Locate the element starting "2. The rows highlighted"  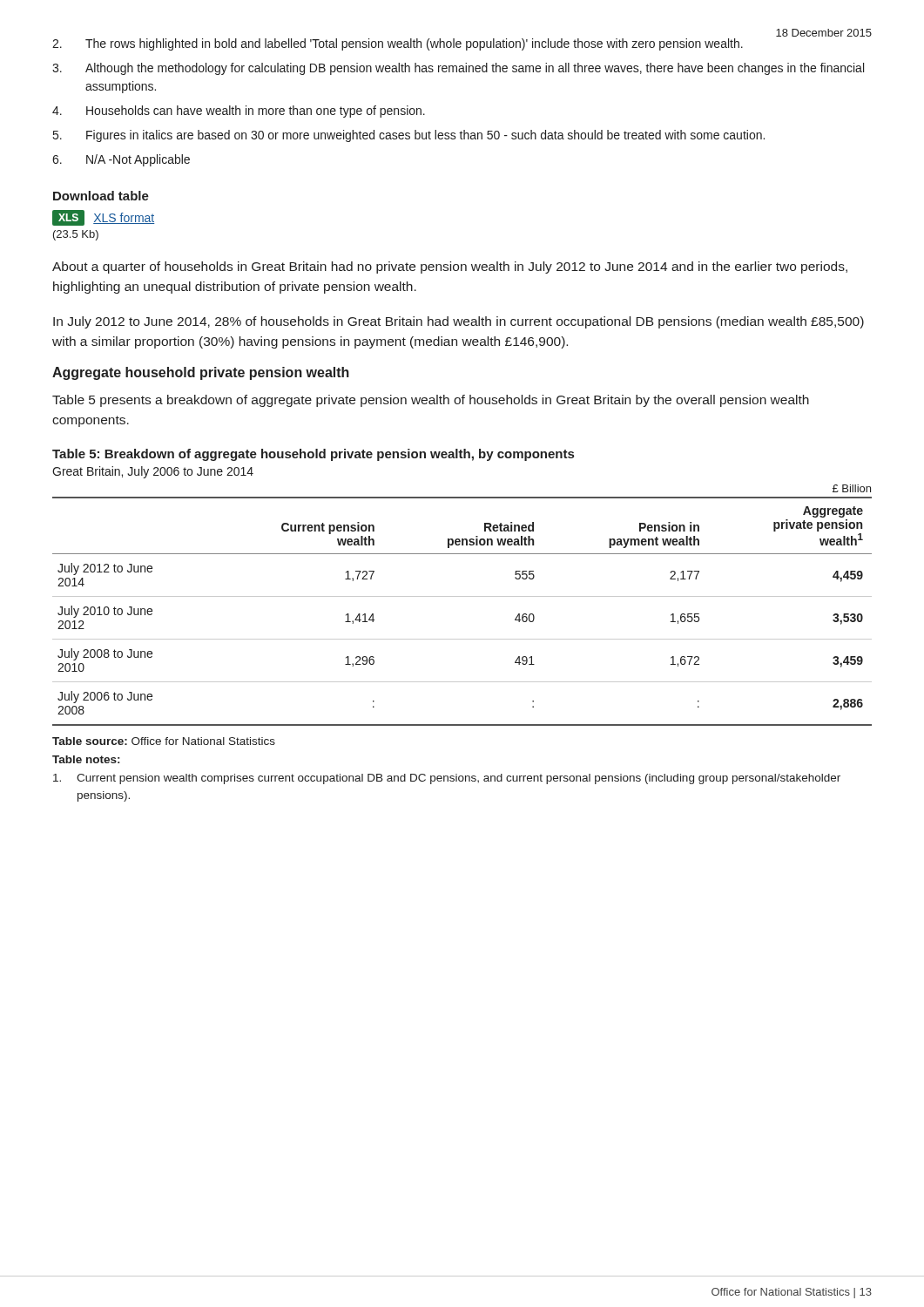[x=462, y=44]
